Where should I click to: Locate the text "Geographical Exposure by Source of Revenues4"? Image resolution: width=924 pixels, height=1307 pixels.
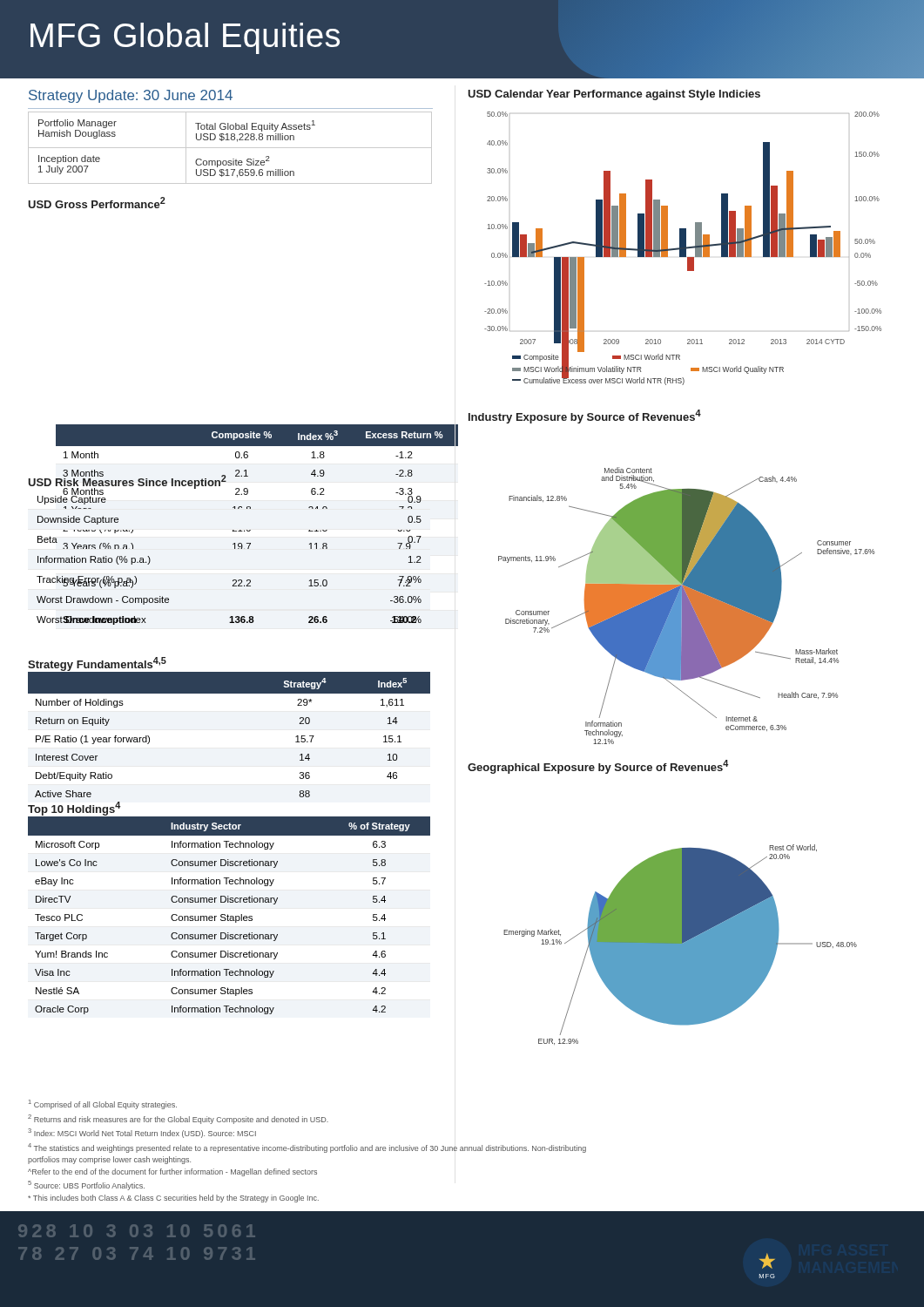pos(598,766)
